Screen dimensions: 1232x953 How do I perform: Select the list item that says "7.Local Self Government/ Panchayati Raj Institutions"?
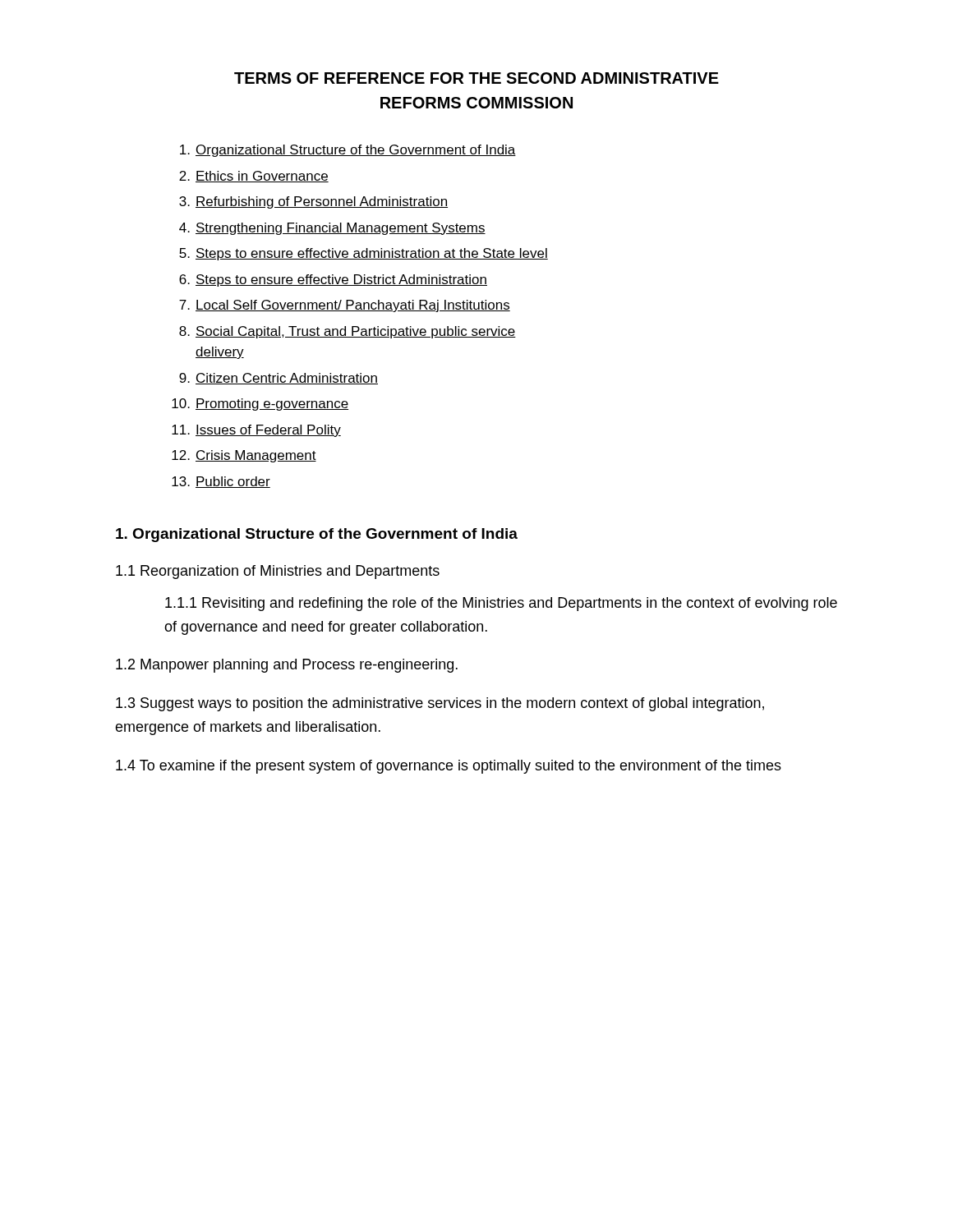point(501,305)
